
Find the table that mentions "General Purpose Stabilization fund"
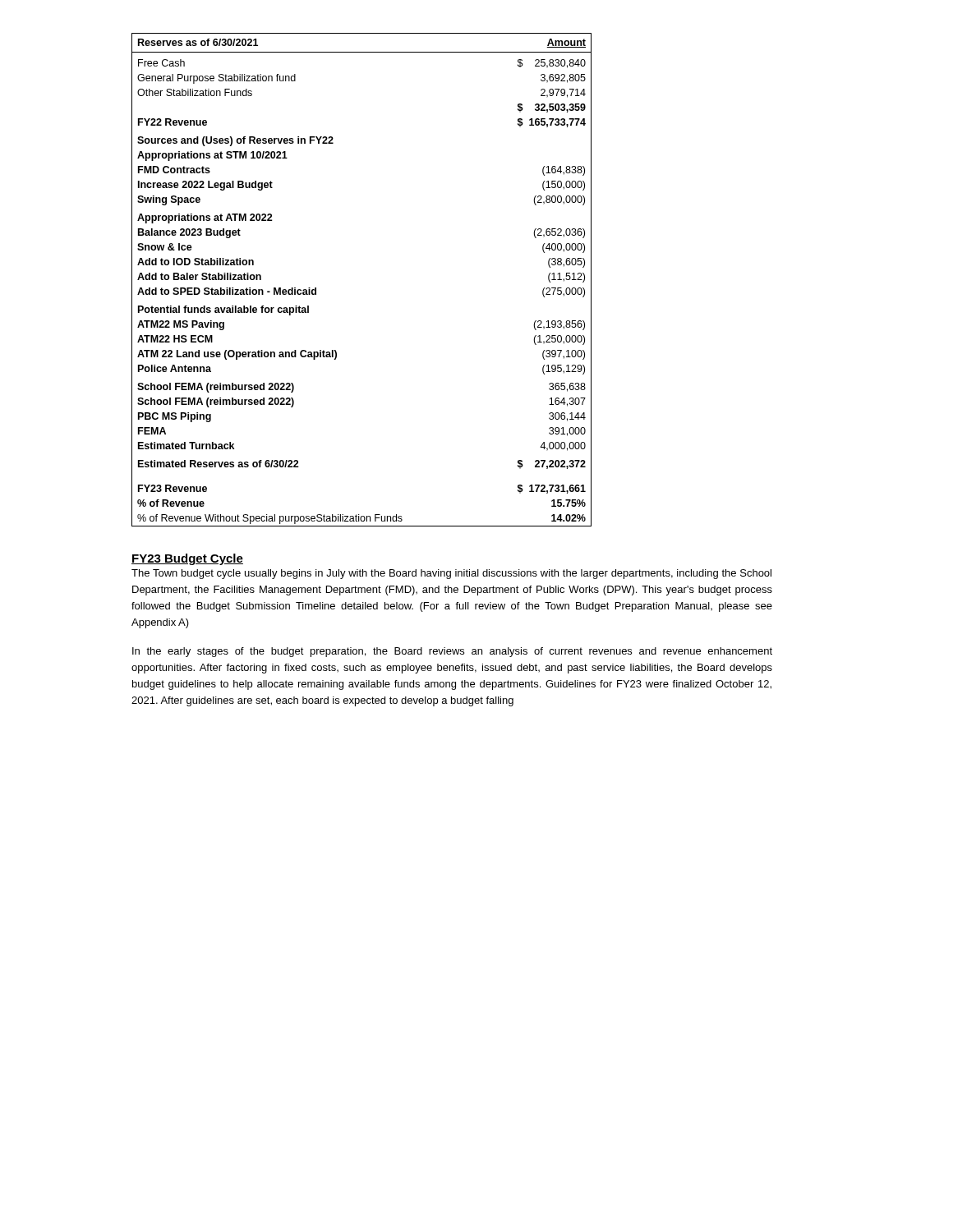click(452, 280)
